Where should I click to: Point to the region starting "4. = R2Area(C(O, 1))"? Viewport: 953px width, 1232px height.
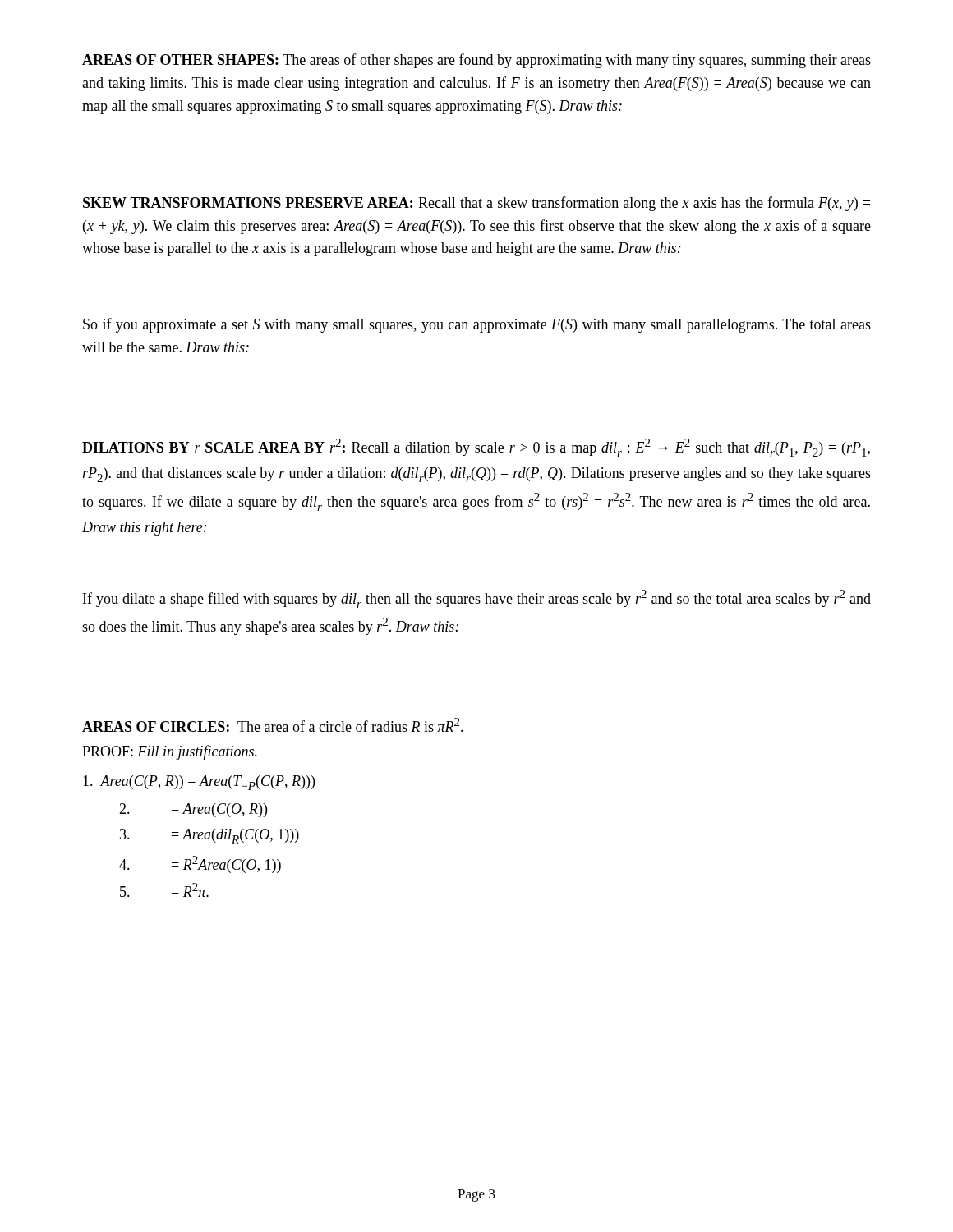[x=200, y=863]
